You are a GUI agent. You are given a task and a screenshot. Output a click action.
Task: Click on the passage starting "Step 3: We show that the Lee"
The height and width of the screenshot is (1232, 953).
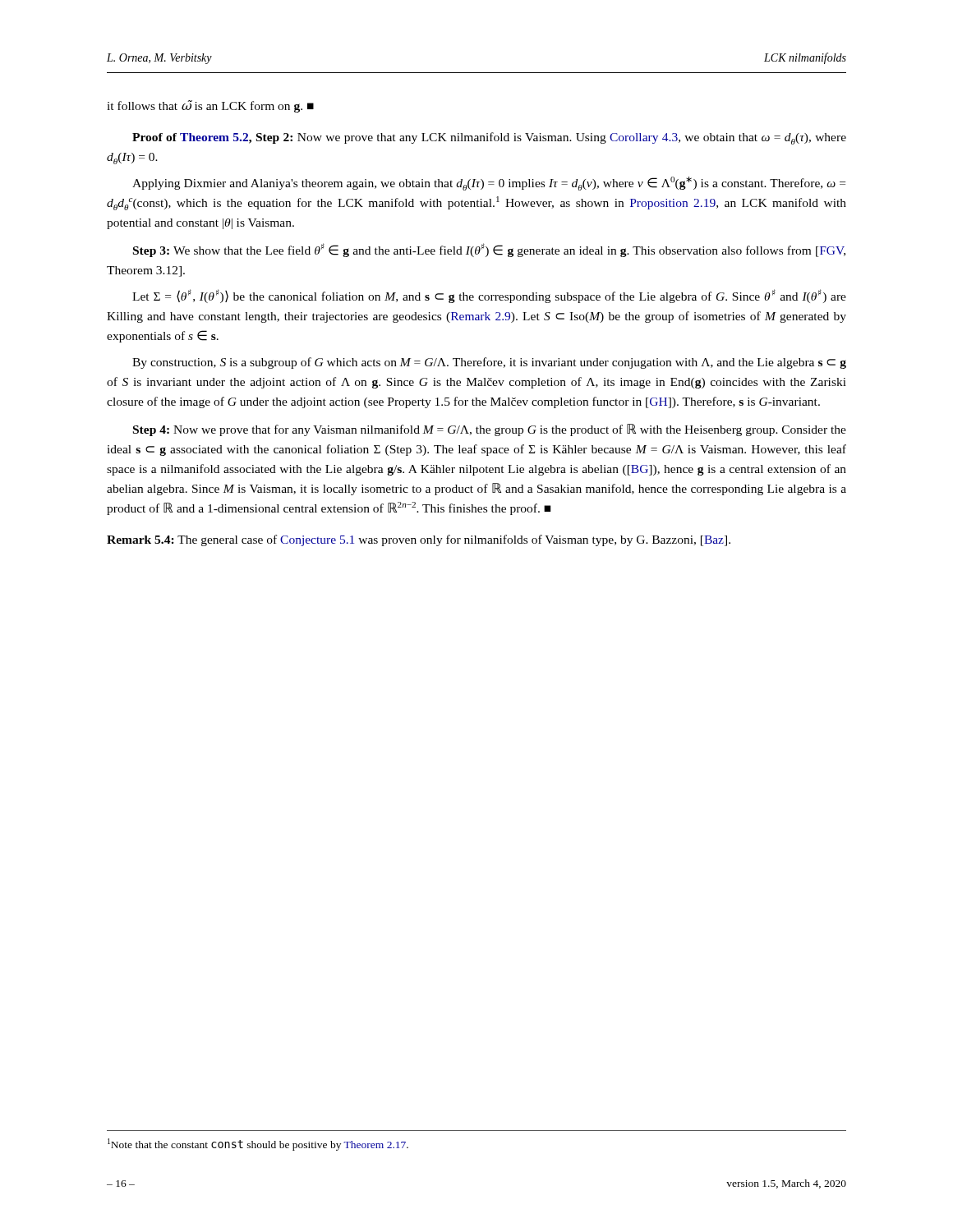pyautogui.click(x=476, y=326)
